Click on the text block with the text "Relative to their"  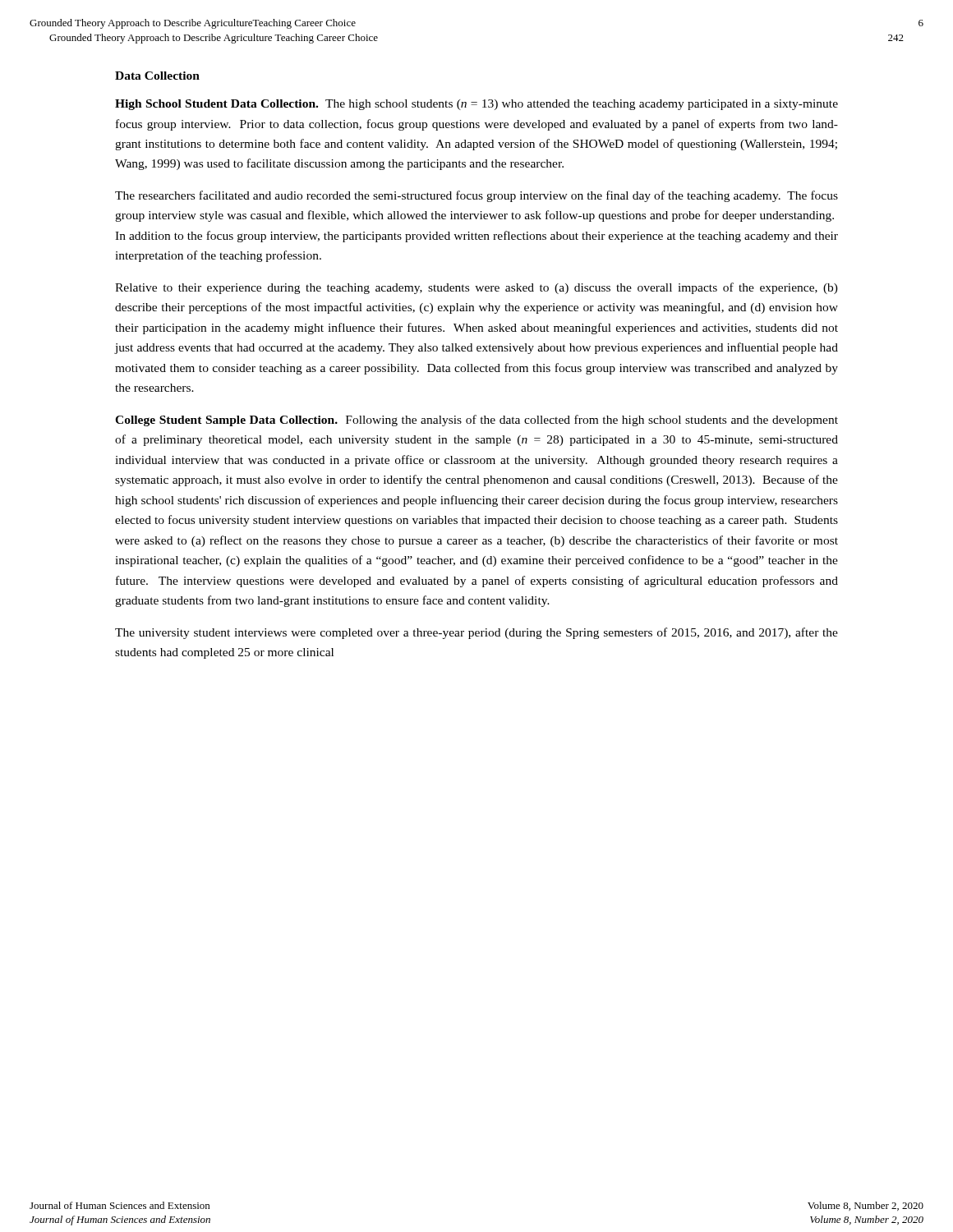476,337
